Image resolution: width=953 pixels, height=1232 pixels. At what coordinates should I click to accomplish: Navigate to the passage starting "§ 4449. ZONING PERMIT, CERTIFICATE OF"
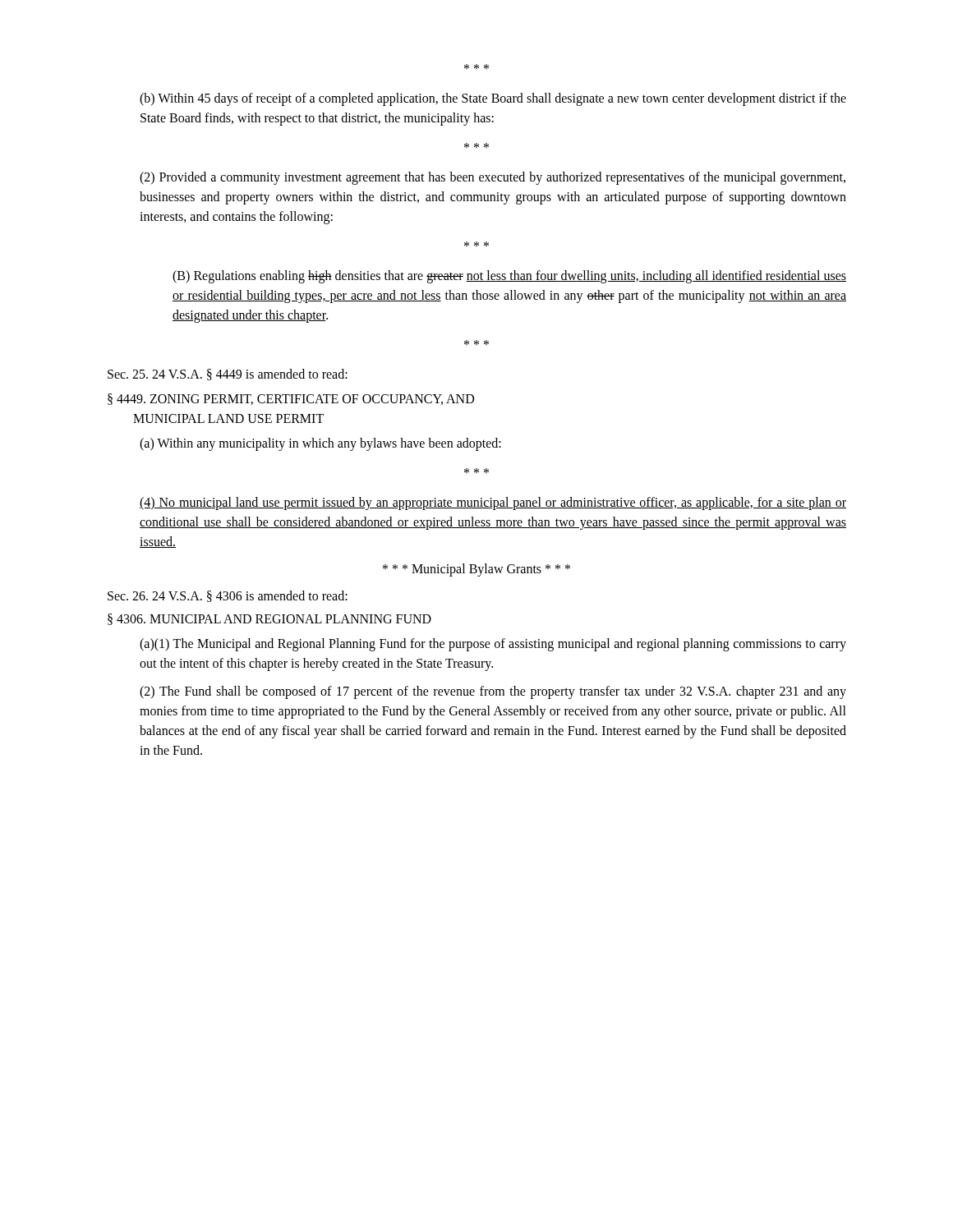pyautogui.click(x=476, y=409)
